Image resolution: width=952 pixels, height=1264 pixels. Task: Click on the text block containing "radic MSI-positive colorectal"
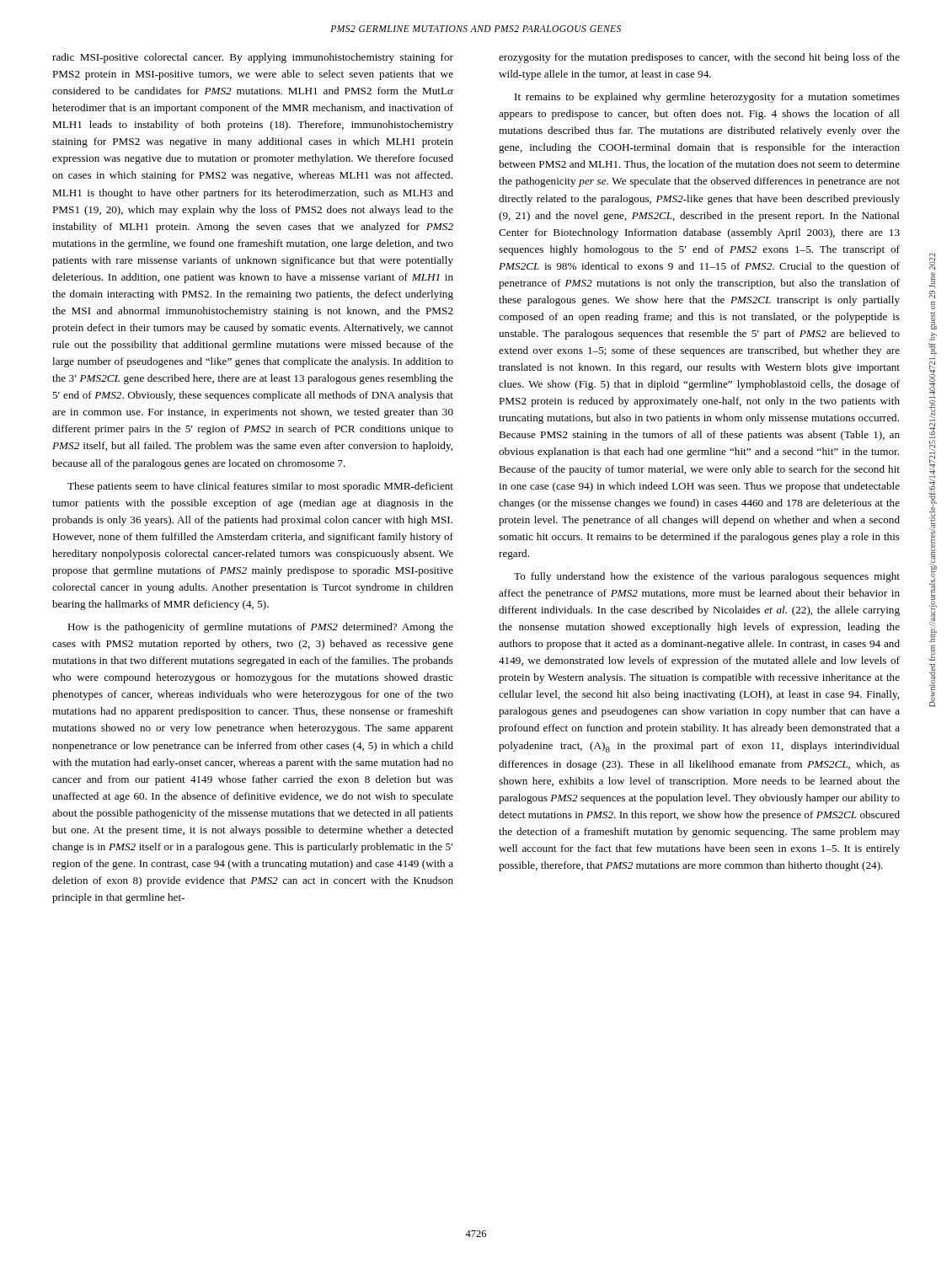253,477
